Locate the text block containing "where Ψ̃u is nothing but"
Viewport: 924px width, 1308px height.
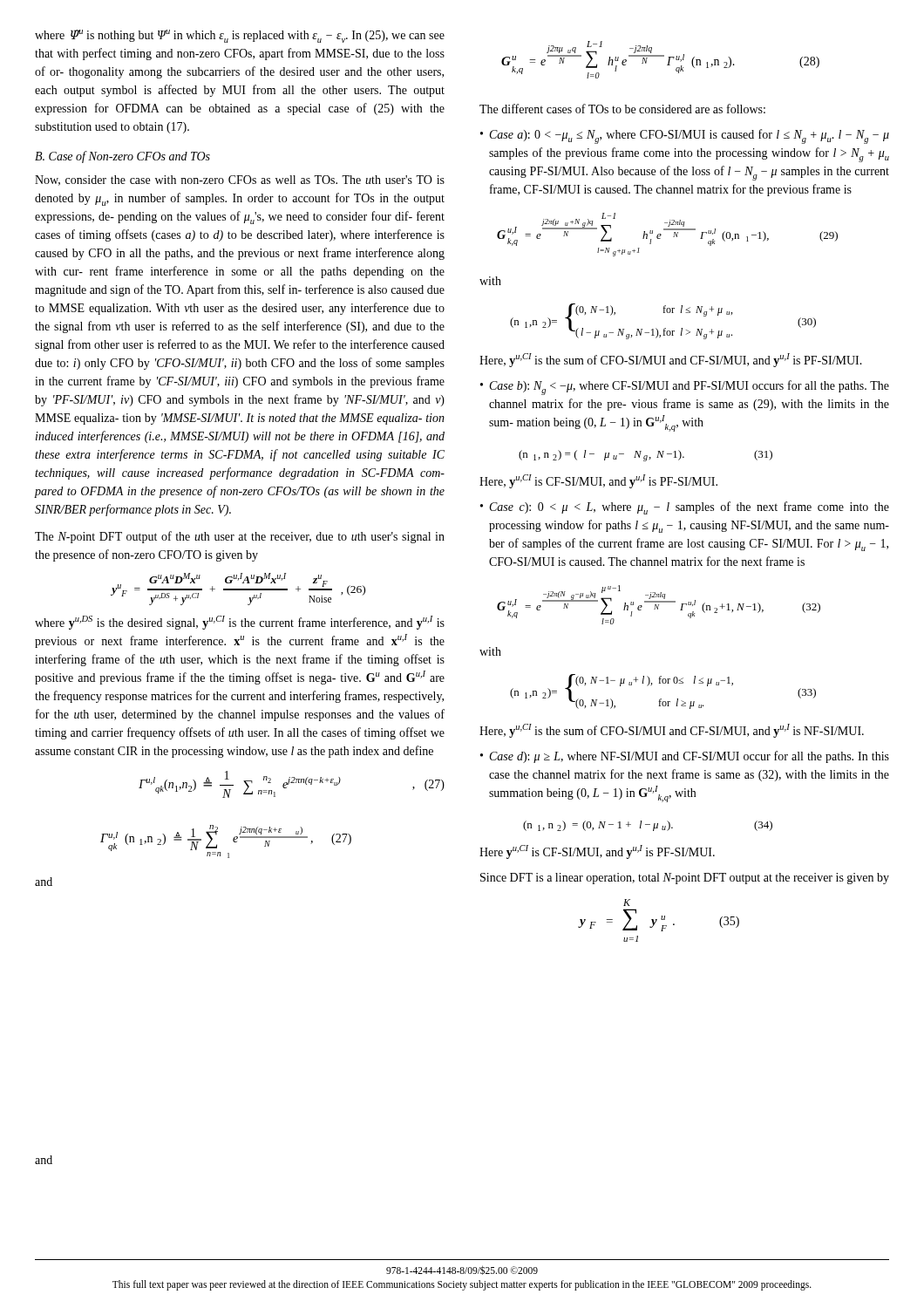240,80
